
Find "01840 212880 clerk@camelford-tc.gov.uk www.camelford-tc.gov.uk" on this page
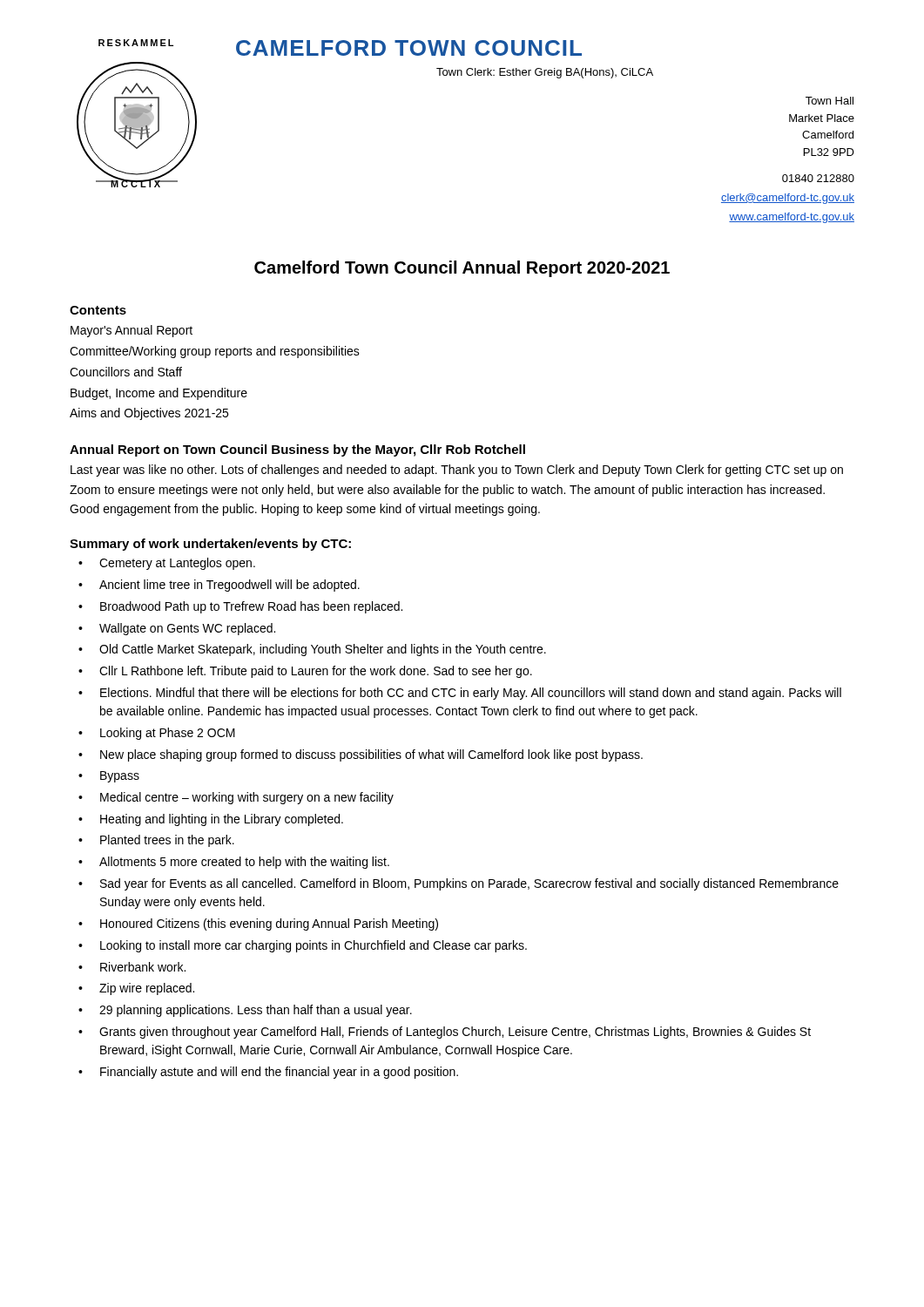(x=788, y=197)
